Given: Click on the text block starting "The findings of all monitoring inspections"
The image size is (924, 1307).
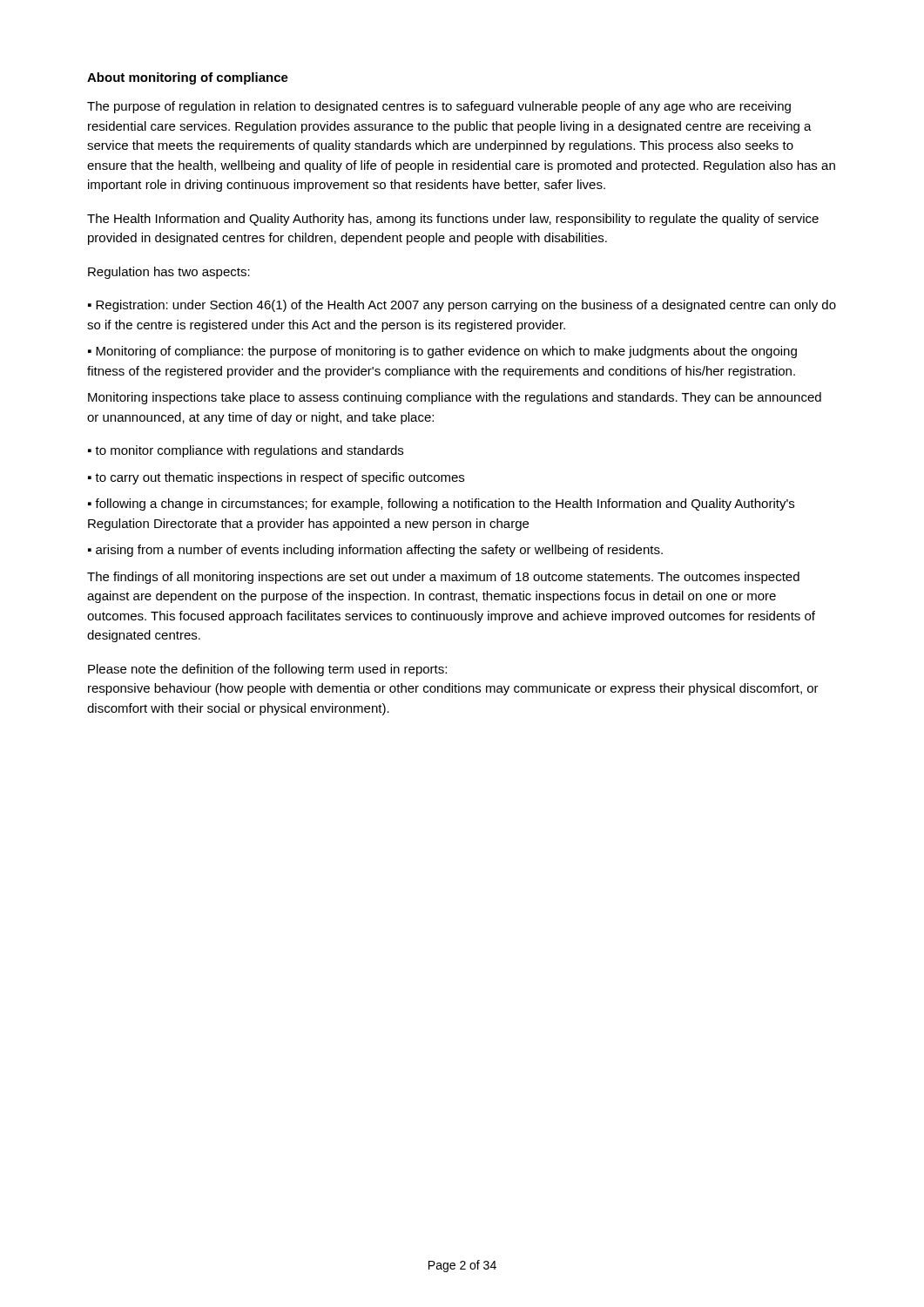Looking at the screenshot, I should pyautogui.click(x=451, y=605).
